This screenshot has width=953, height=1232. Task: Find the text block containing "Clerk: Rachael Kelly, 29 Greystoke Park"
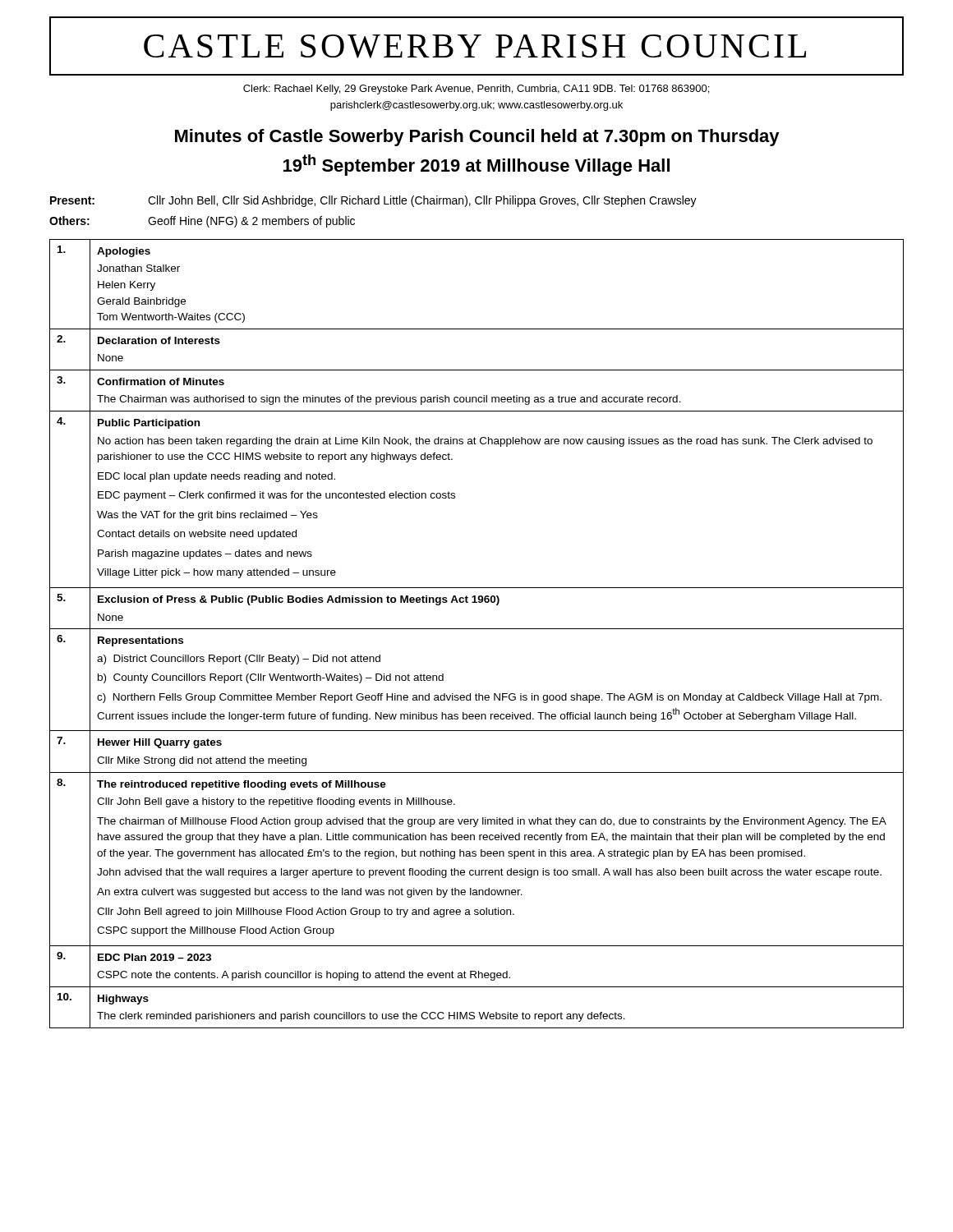coord(476,96)
